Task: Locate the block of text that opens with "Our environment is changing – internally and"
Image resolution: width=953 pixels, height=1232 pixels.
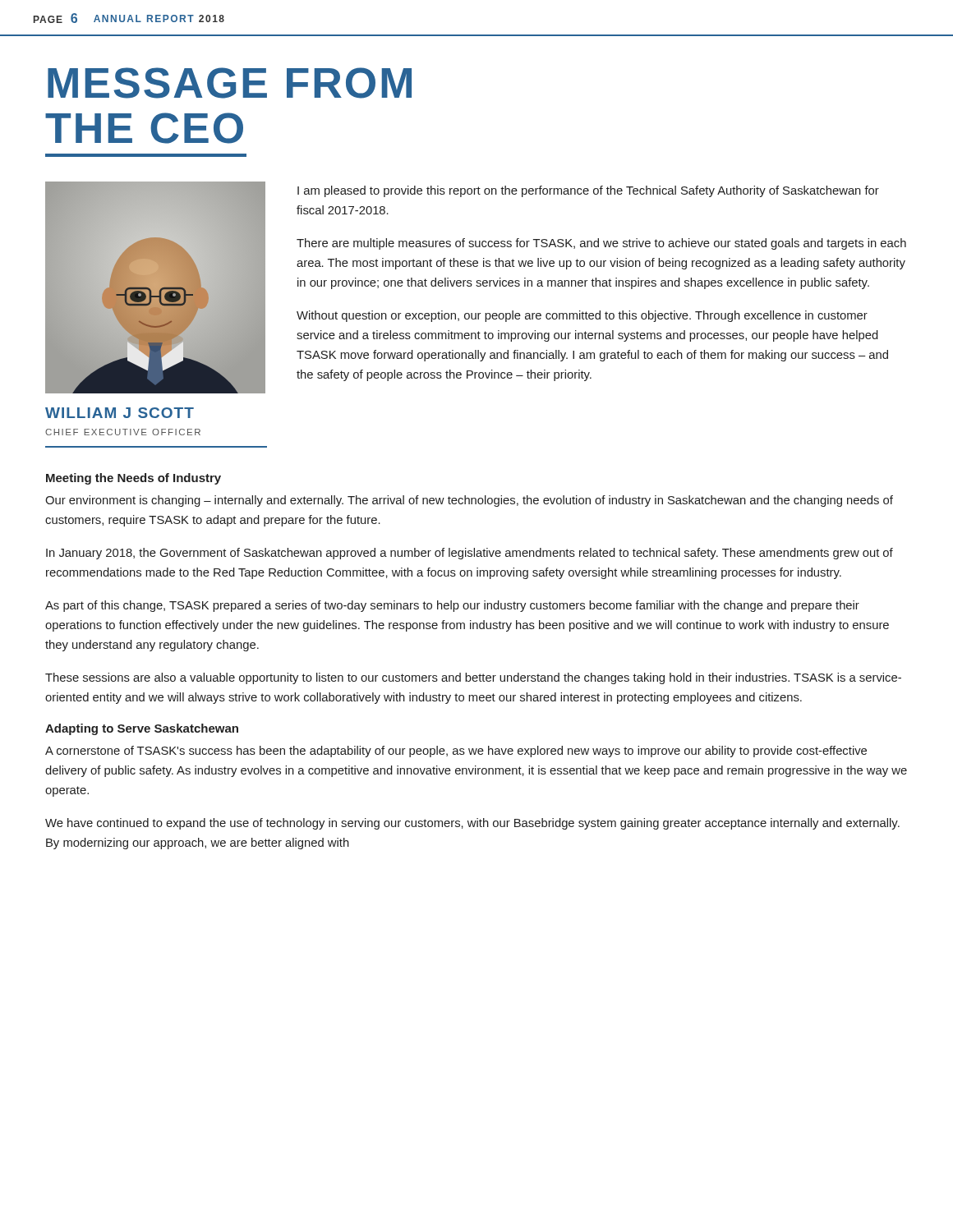Action: [469, 510]
